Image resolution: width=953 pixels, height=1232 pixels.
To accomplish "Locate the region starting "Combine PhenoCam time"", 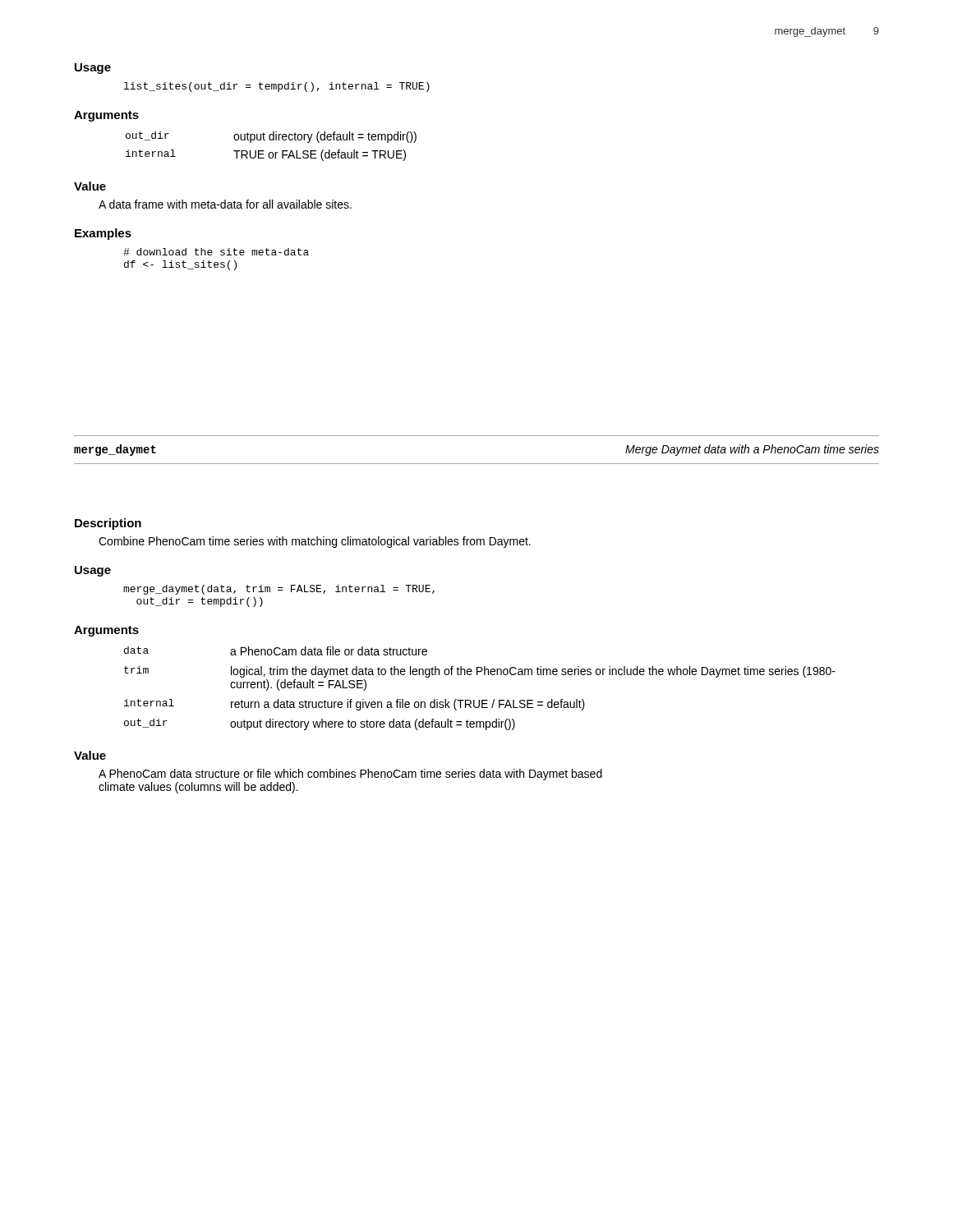I will coord(315,541).
